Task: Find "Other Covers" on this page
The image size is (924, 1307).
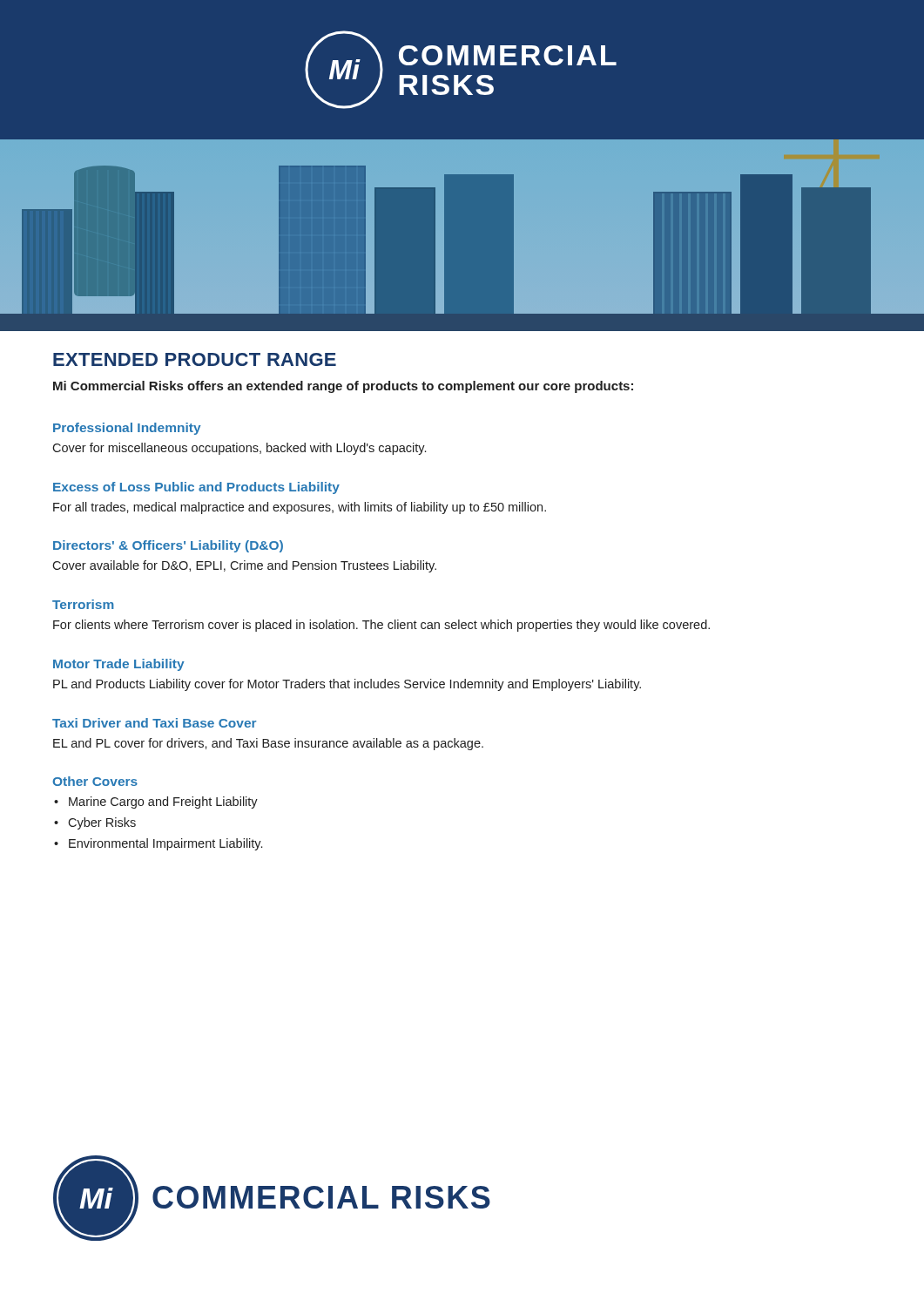Action: coord(95,781)
